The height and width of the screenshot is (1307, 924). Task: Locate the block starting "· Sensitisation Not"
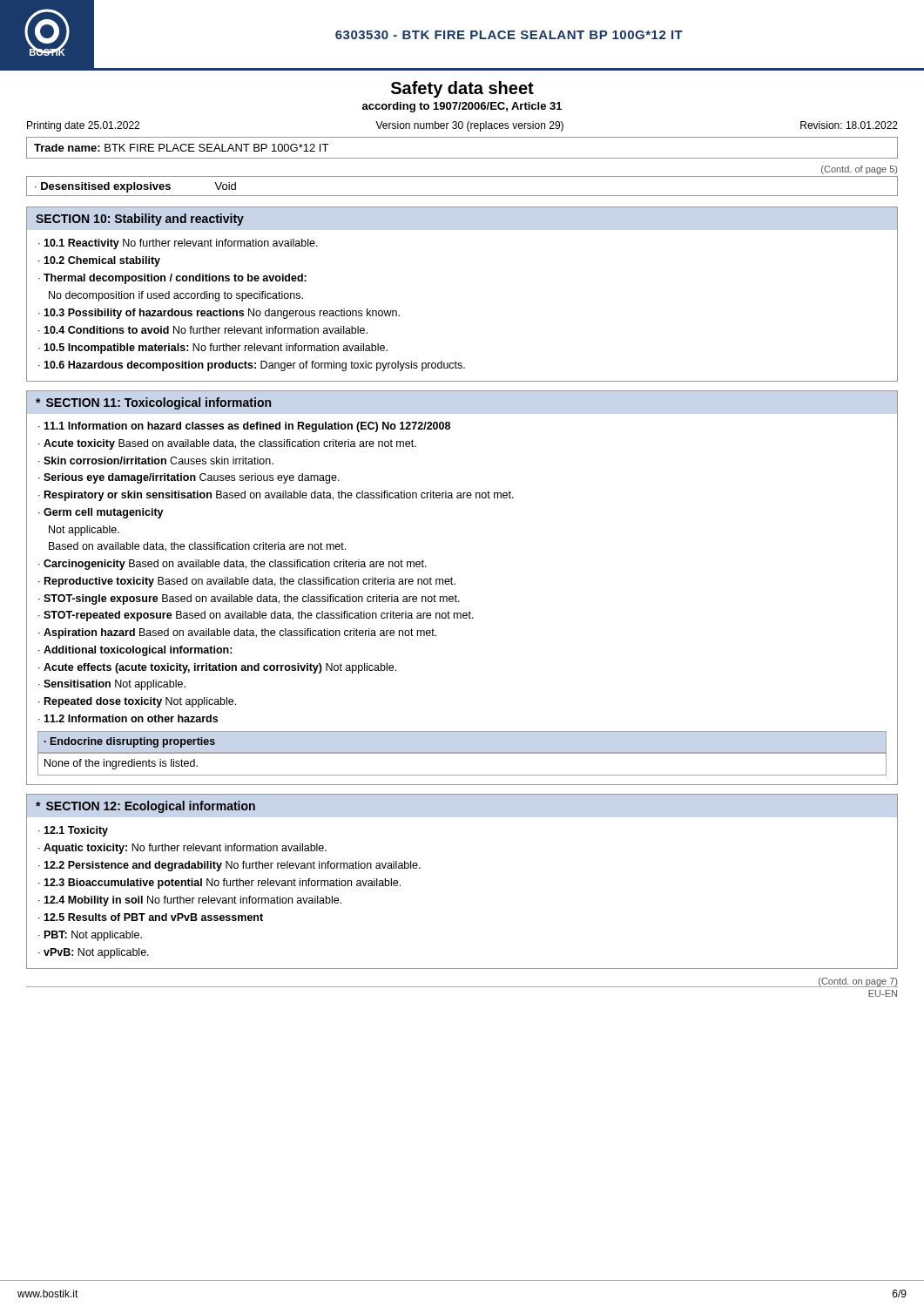pos(112,684)
